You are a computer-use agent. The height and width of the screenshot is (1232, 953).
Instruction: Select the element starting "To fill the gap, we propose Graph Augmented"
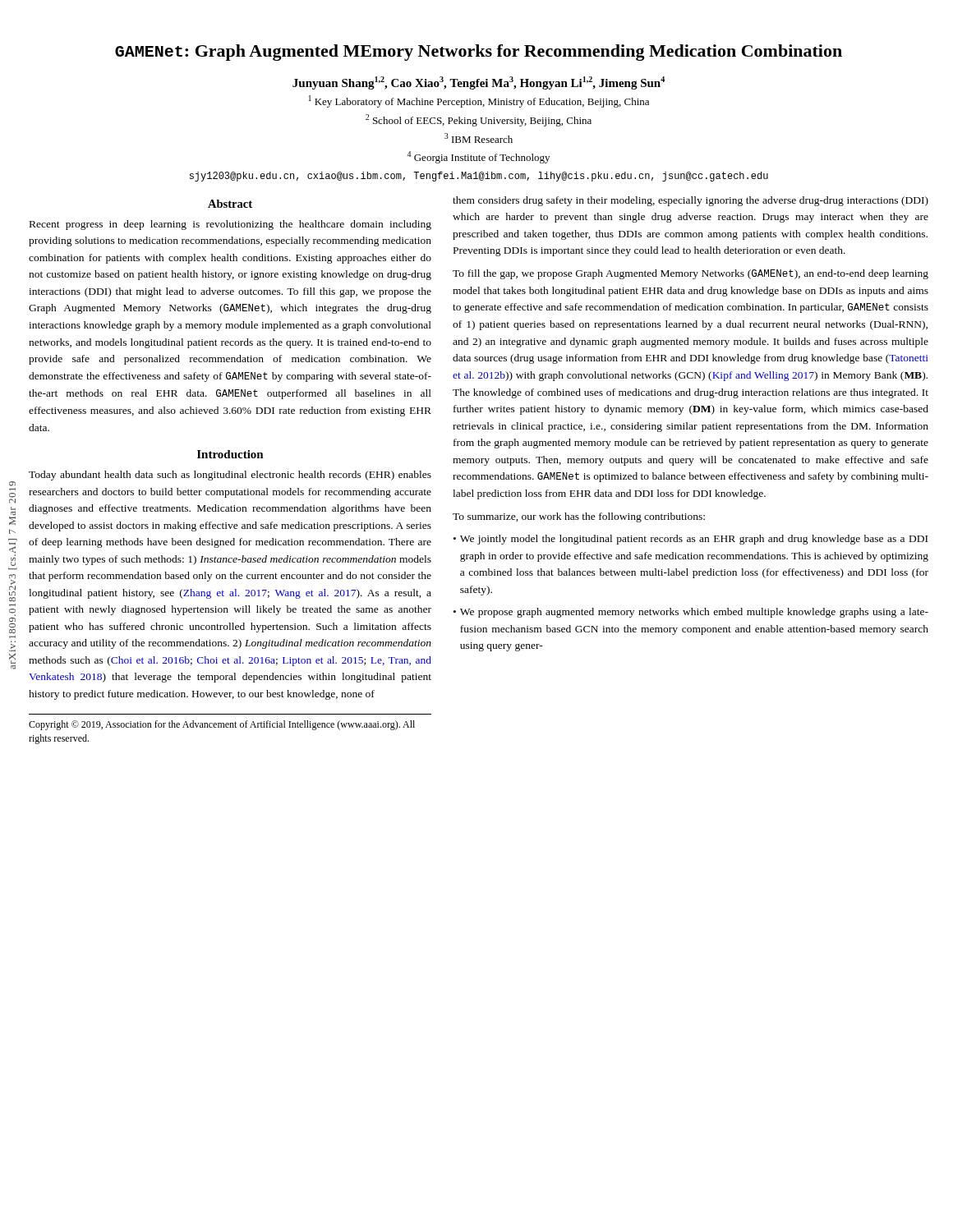(690, 383)
